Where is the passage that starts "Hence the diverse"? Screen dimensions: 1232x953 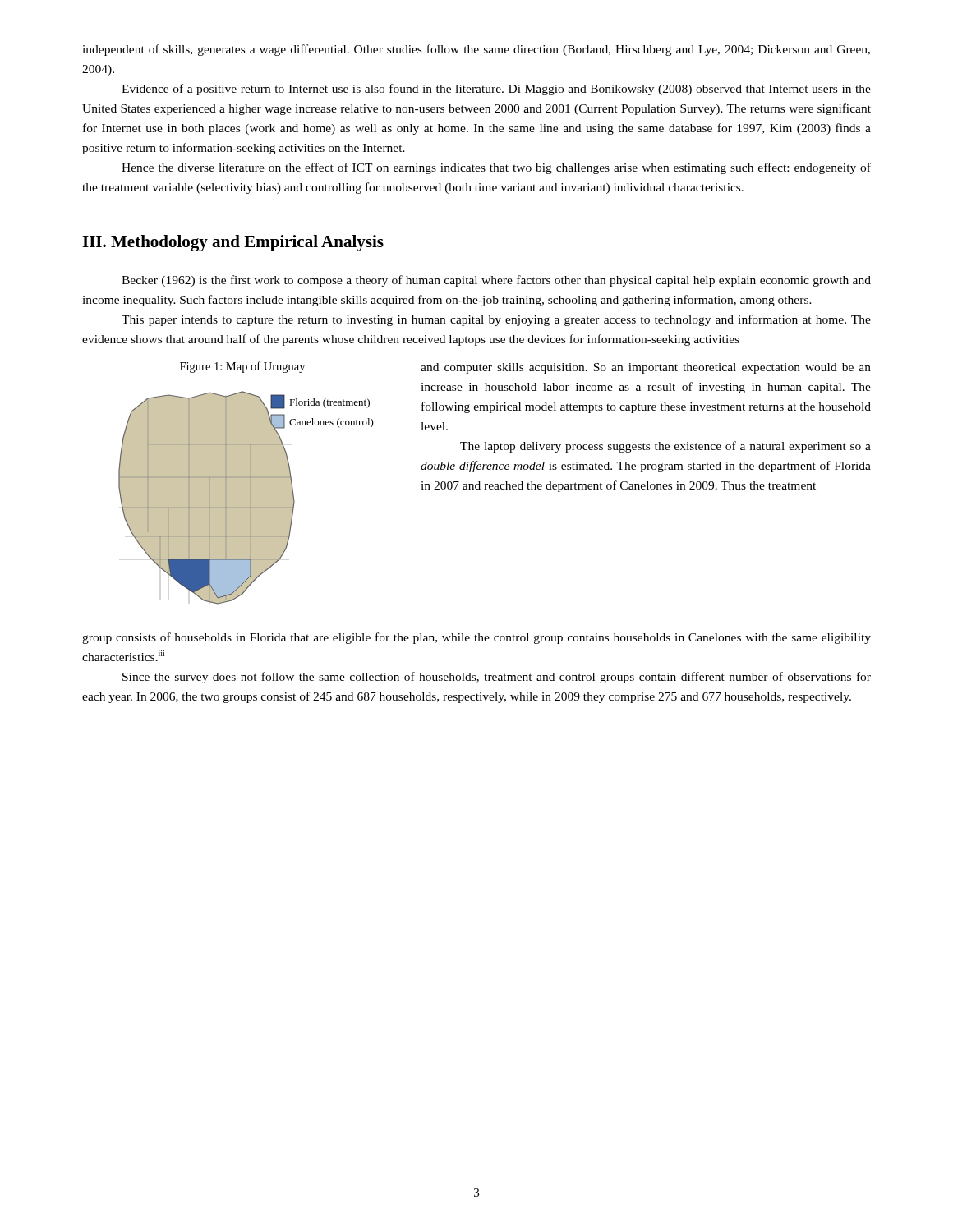(x=476, y=177)
